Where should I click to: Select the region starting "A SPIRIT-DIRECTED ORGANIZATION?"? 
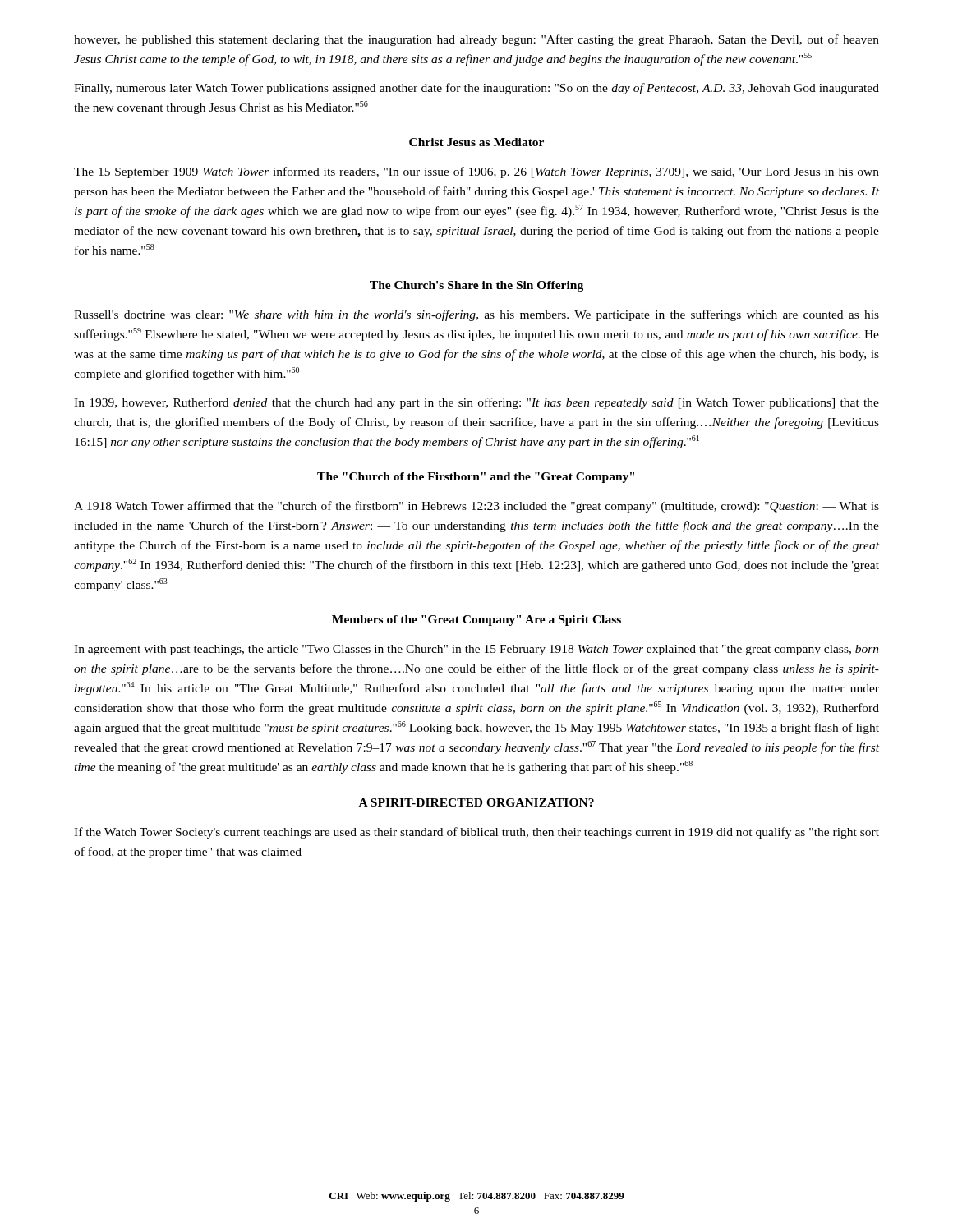click(476, 802)
